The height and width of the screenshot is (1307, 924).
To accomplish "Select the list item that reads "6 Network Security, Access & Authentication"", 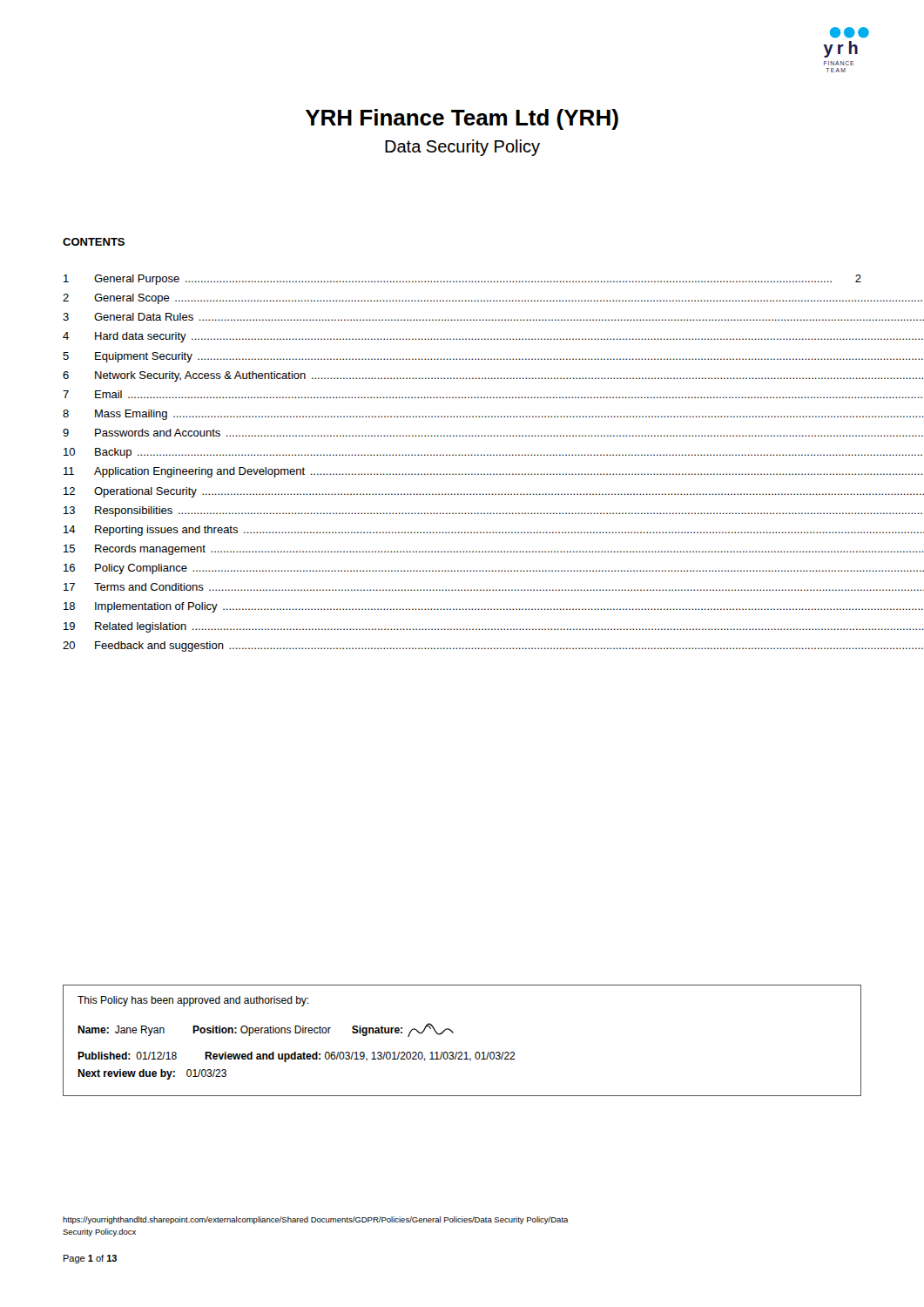I will (462, 375).
